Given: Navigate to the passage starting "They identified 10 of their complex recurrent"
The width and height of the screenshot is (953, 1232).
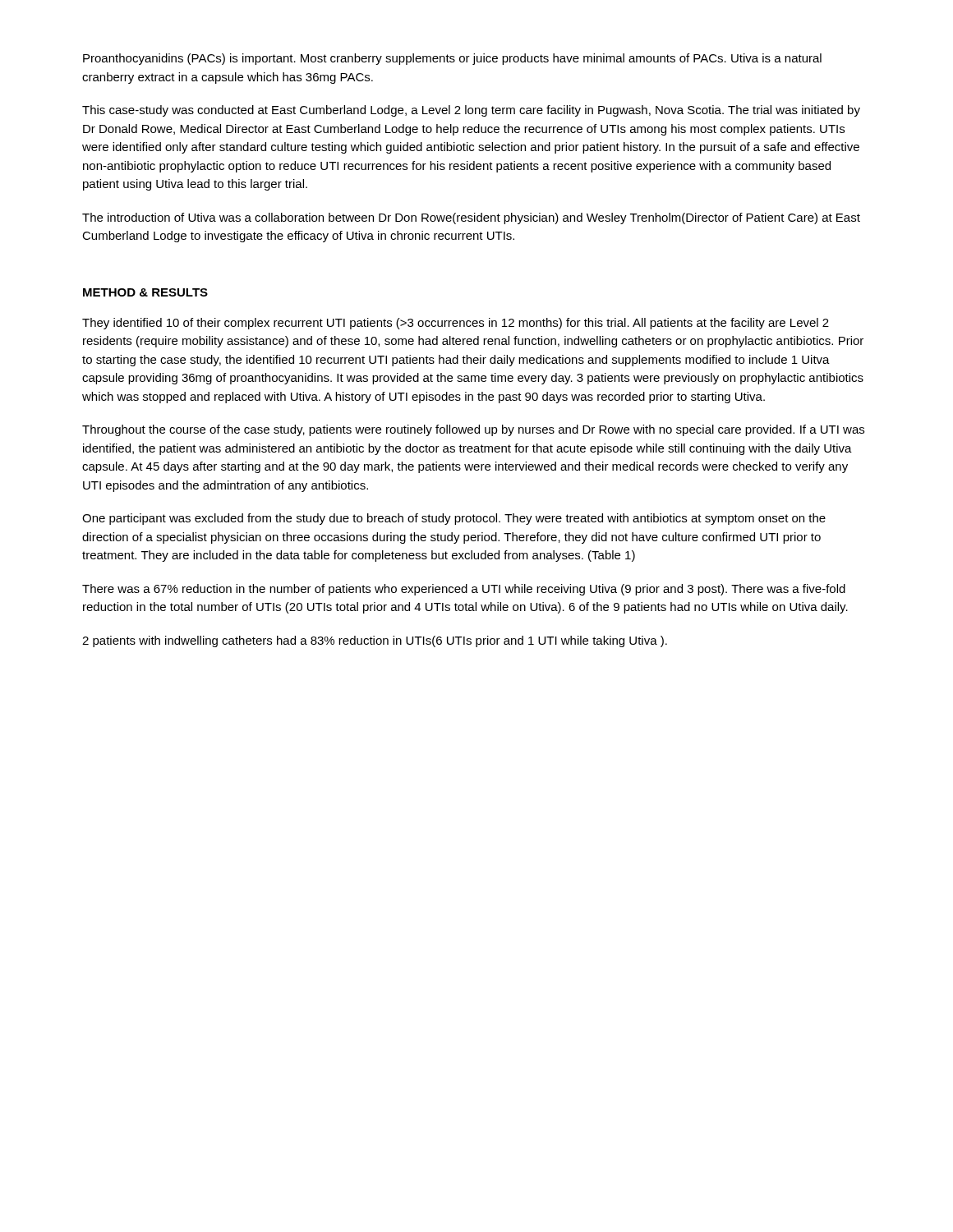Looking at the screenshot, I should point(473,359).
